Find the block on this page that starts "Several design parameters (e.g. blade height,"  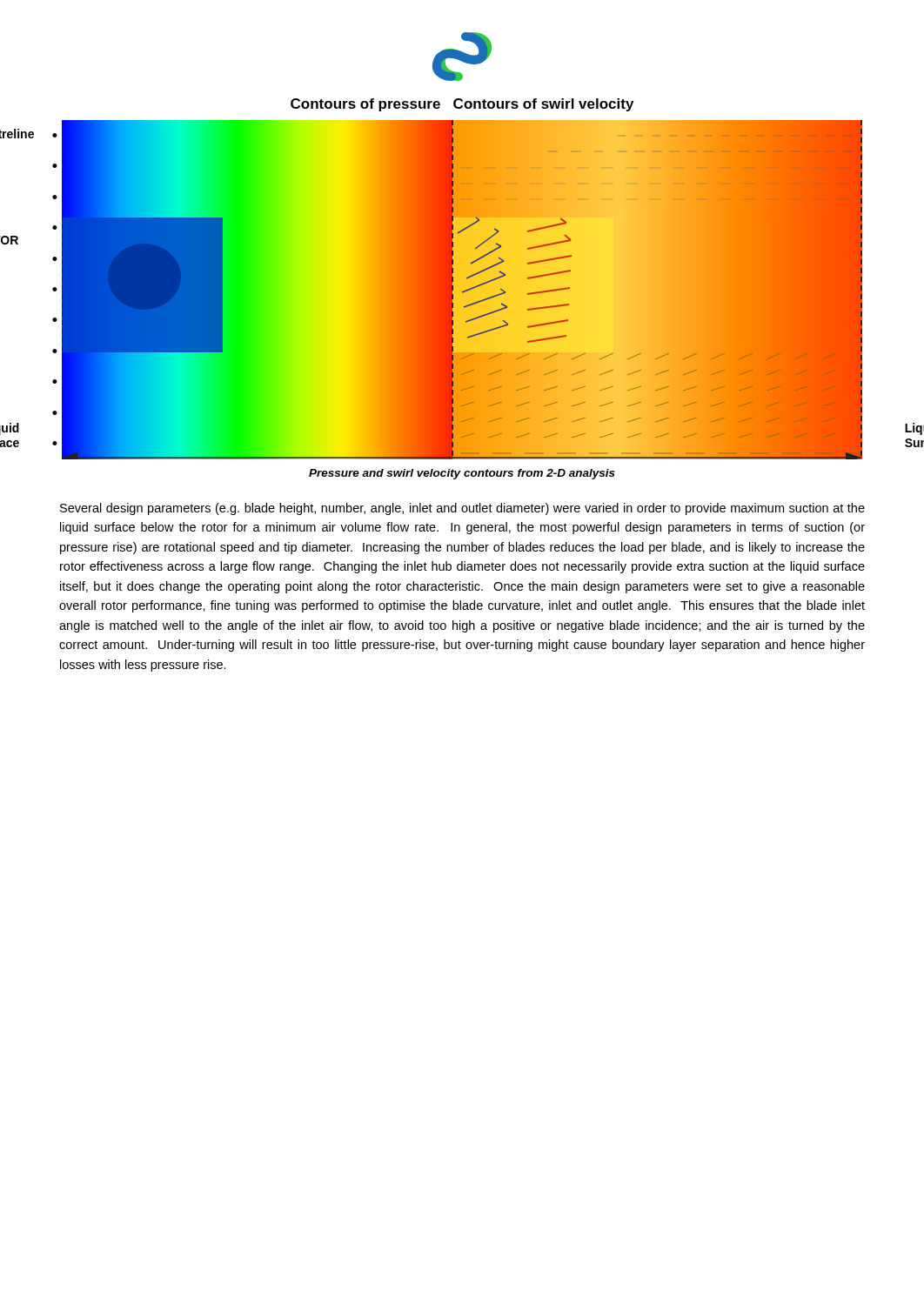tap(462, 586)
